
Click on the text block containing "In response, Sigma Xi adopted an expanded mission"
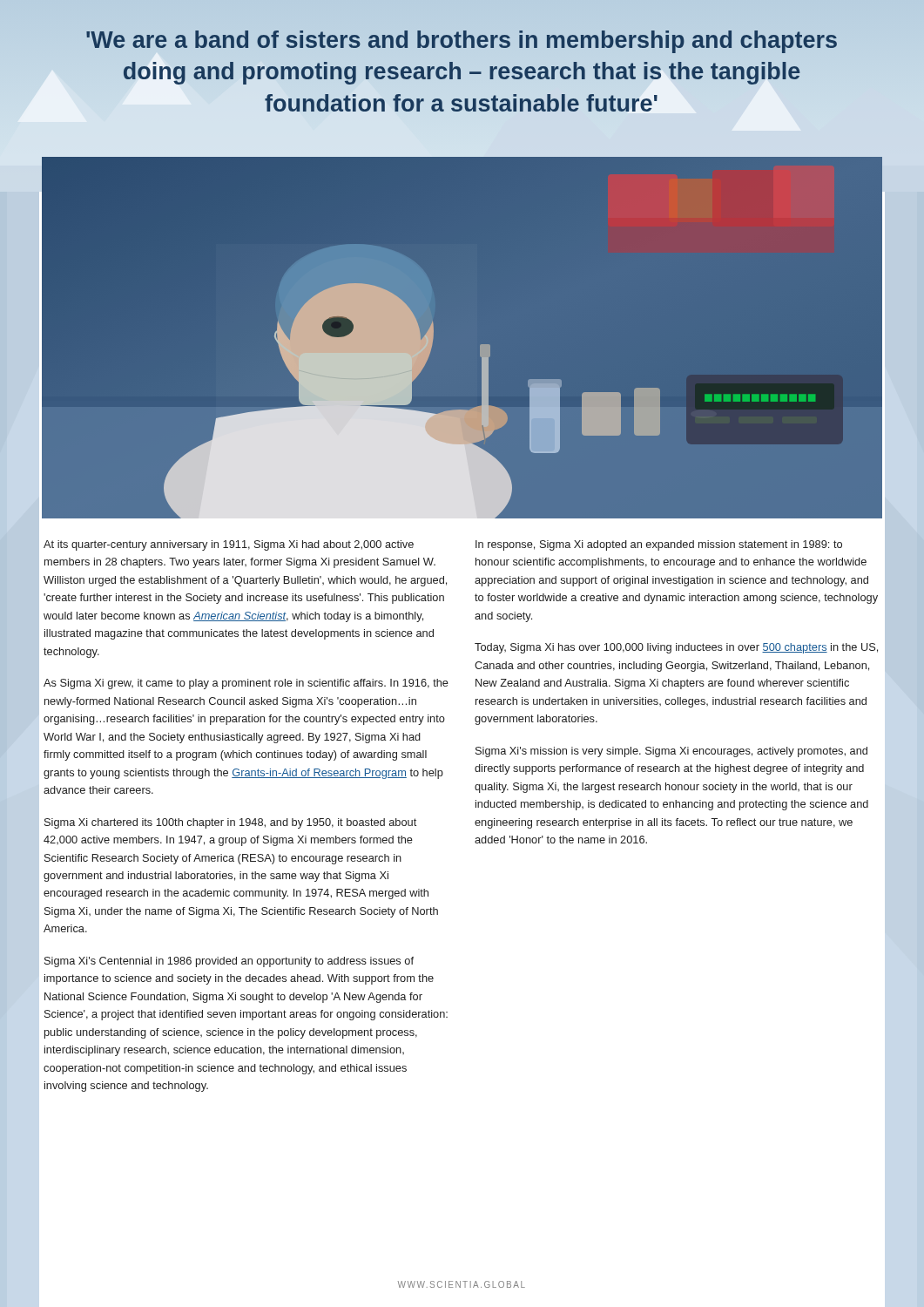677,580
